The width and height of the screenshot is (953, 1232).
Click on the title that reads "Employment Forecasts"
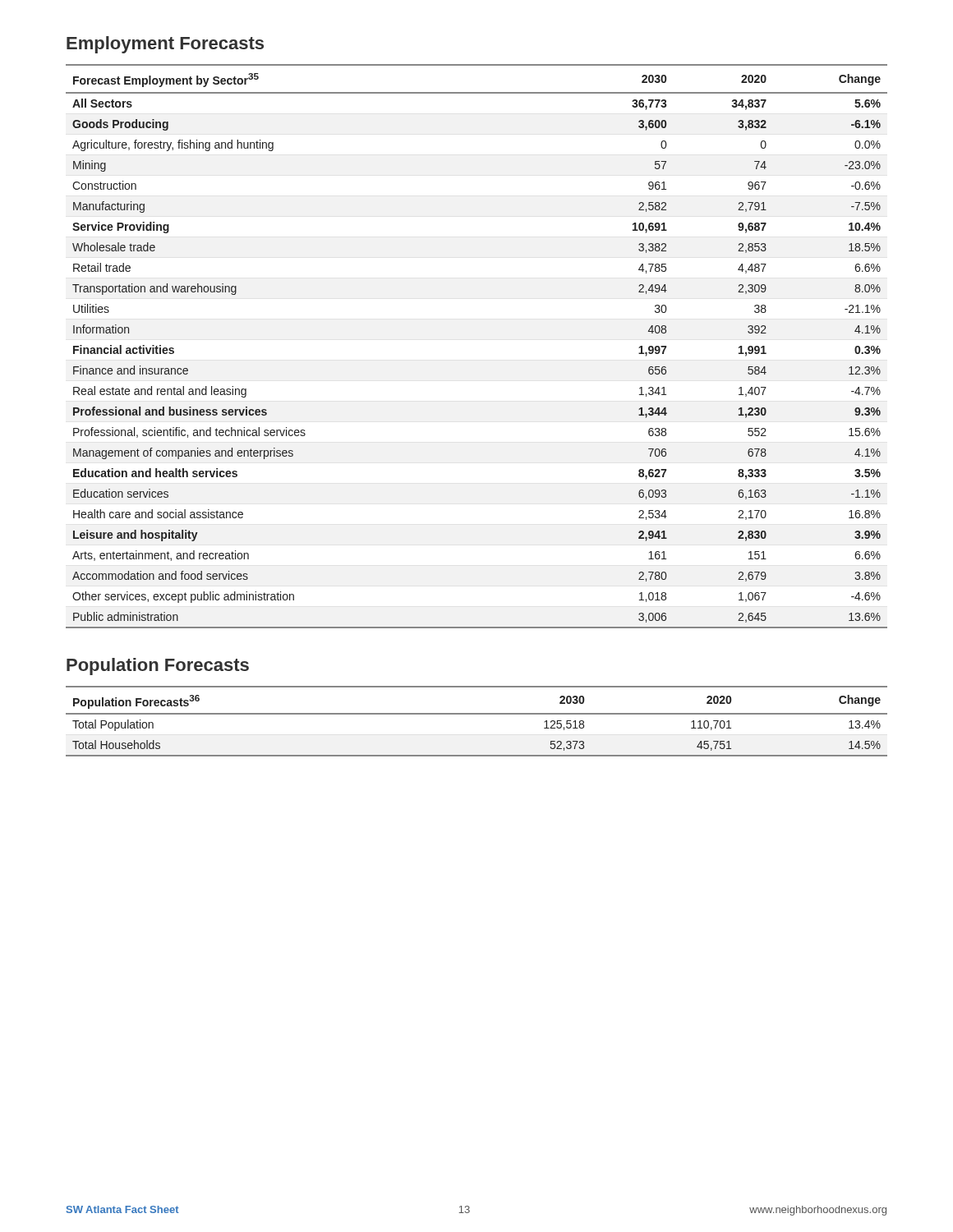click(165, 44)
